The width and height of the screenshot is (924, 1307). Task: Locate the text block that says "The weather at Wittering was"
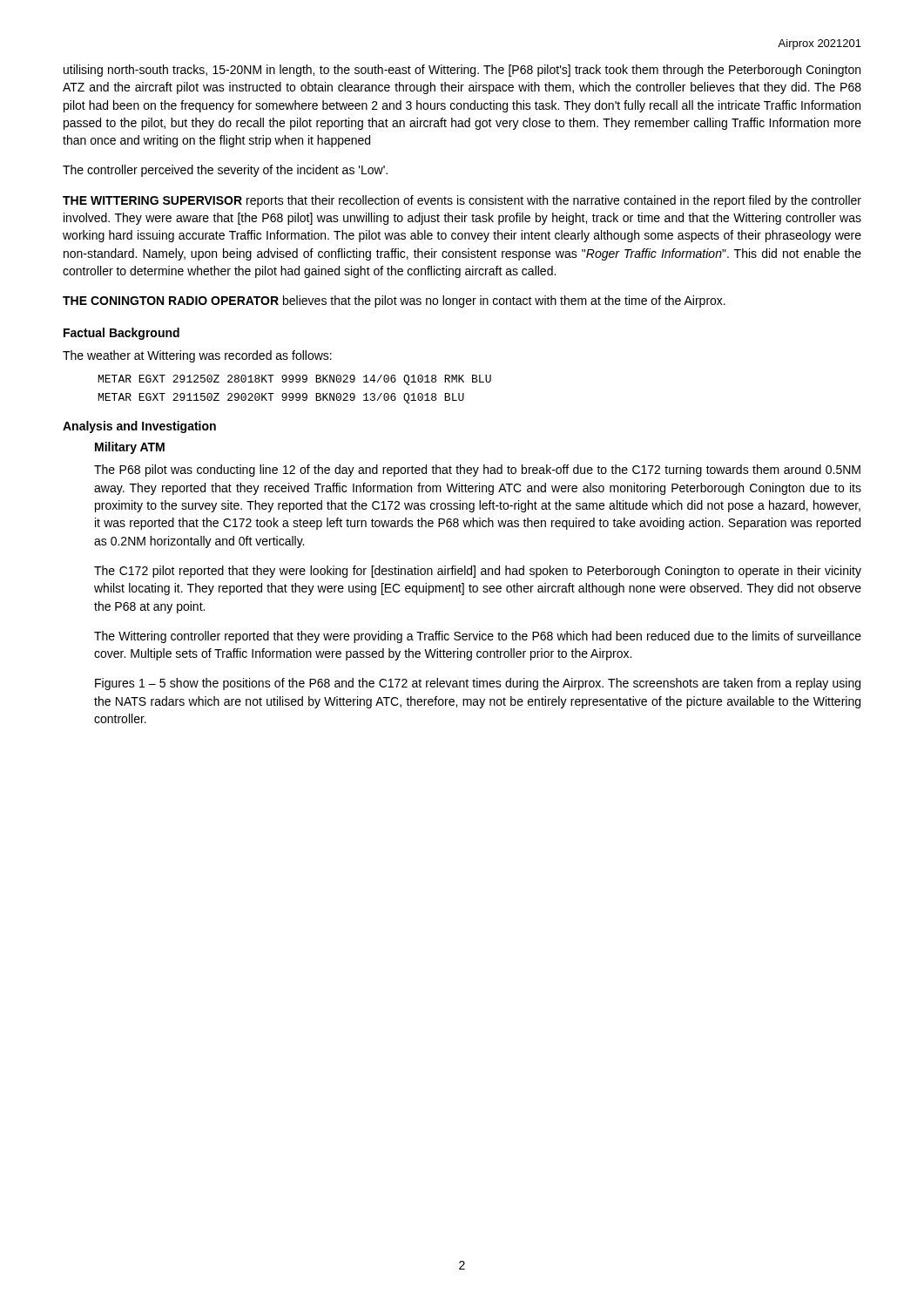point(197,356)
